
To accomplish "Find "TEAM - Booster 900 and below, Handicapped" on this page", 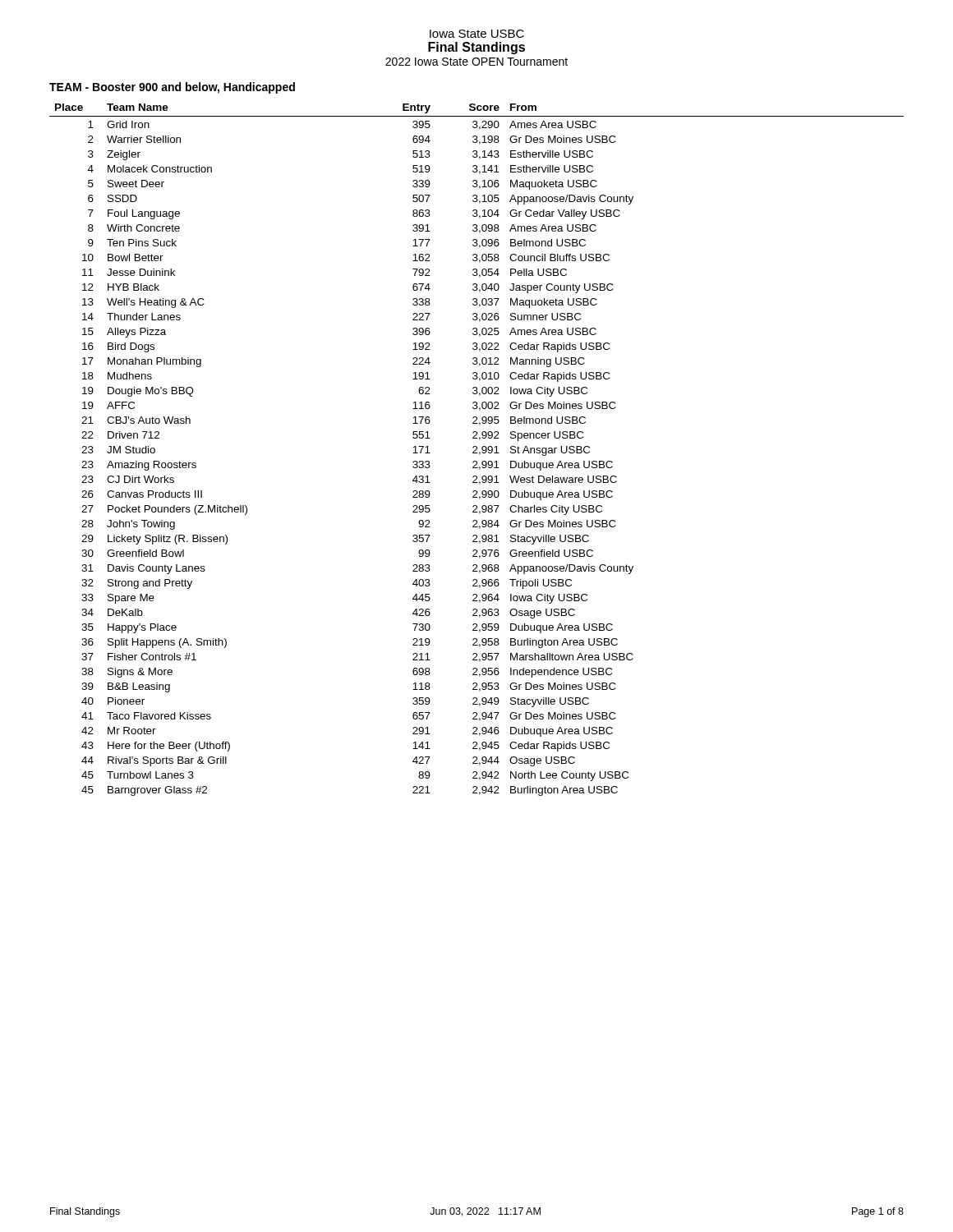I will [172, 87].
